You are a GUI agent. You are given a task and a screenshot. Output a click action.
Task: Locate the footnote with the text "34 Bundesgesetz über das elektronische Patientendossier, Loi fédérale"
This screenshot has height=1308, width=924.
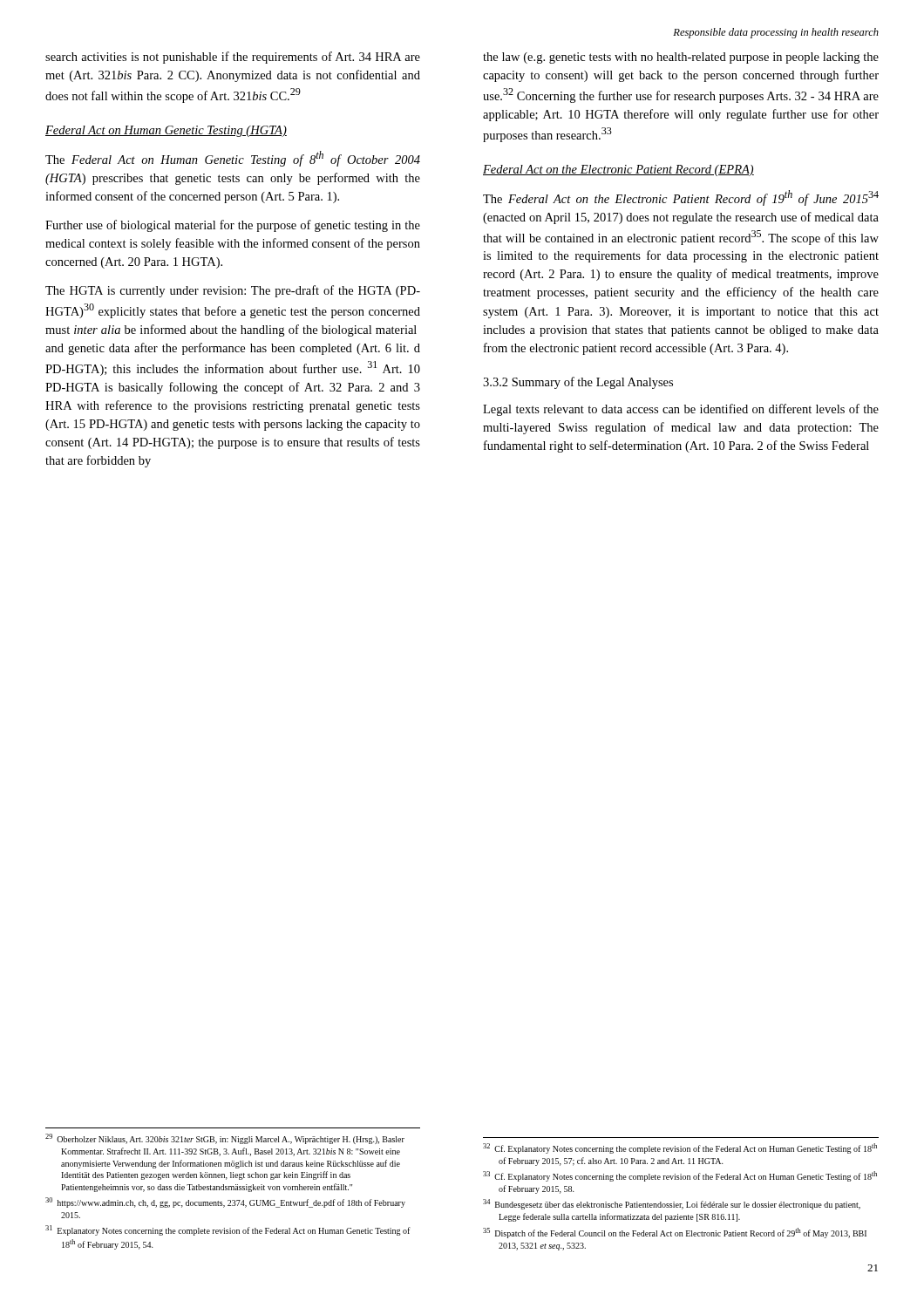point(672,1210)
